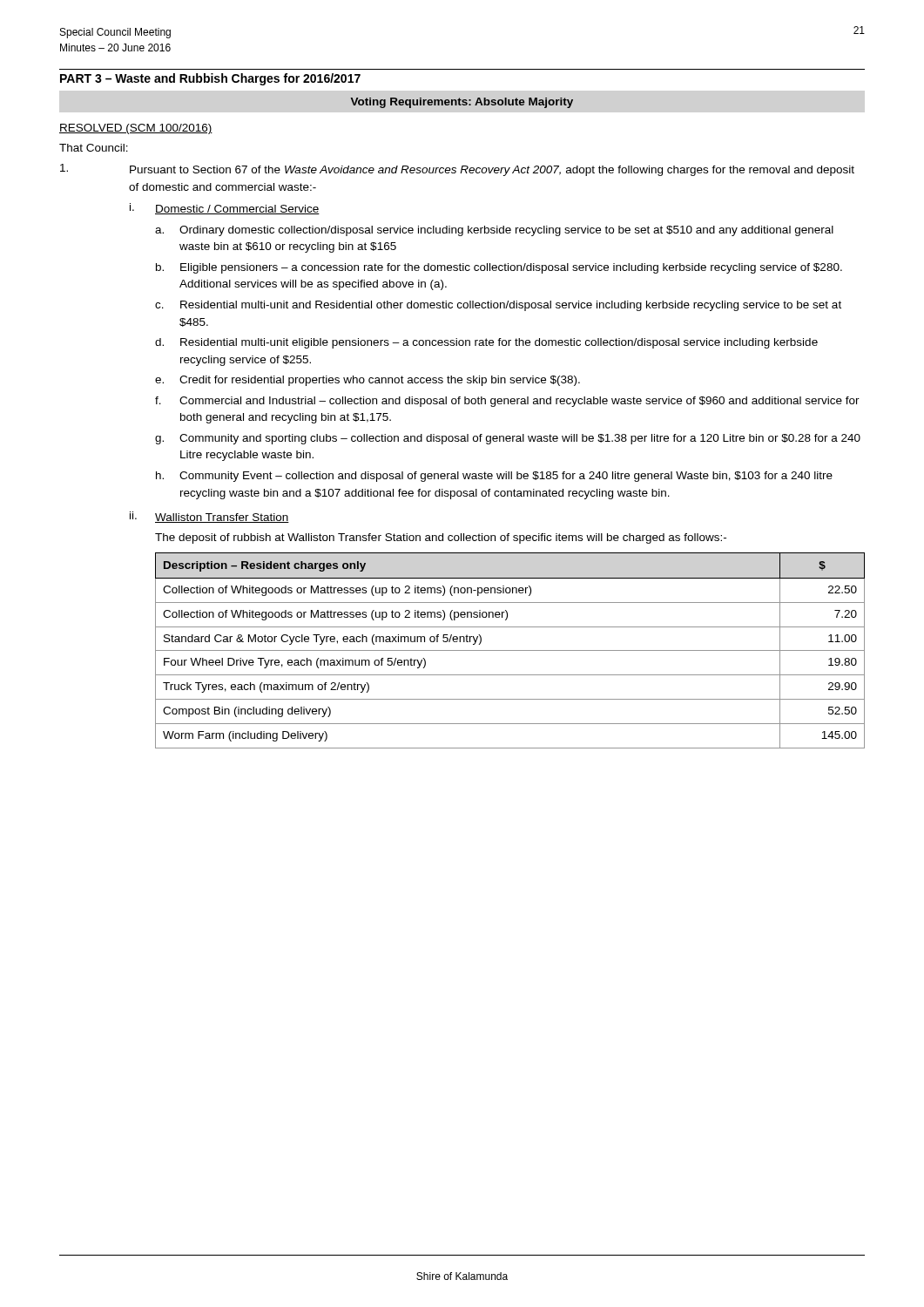Find the block starting "Voting Requirements: Absolute Majority"
Image resolution: width=924 pixels, height=1307 pixels.
tap(462, 102)
